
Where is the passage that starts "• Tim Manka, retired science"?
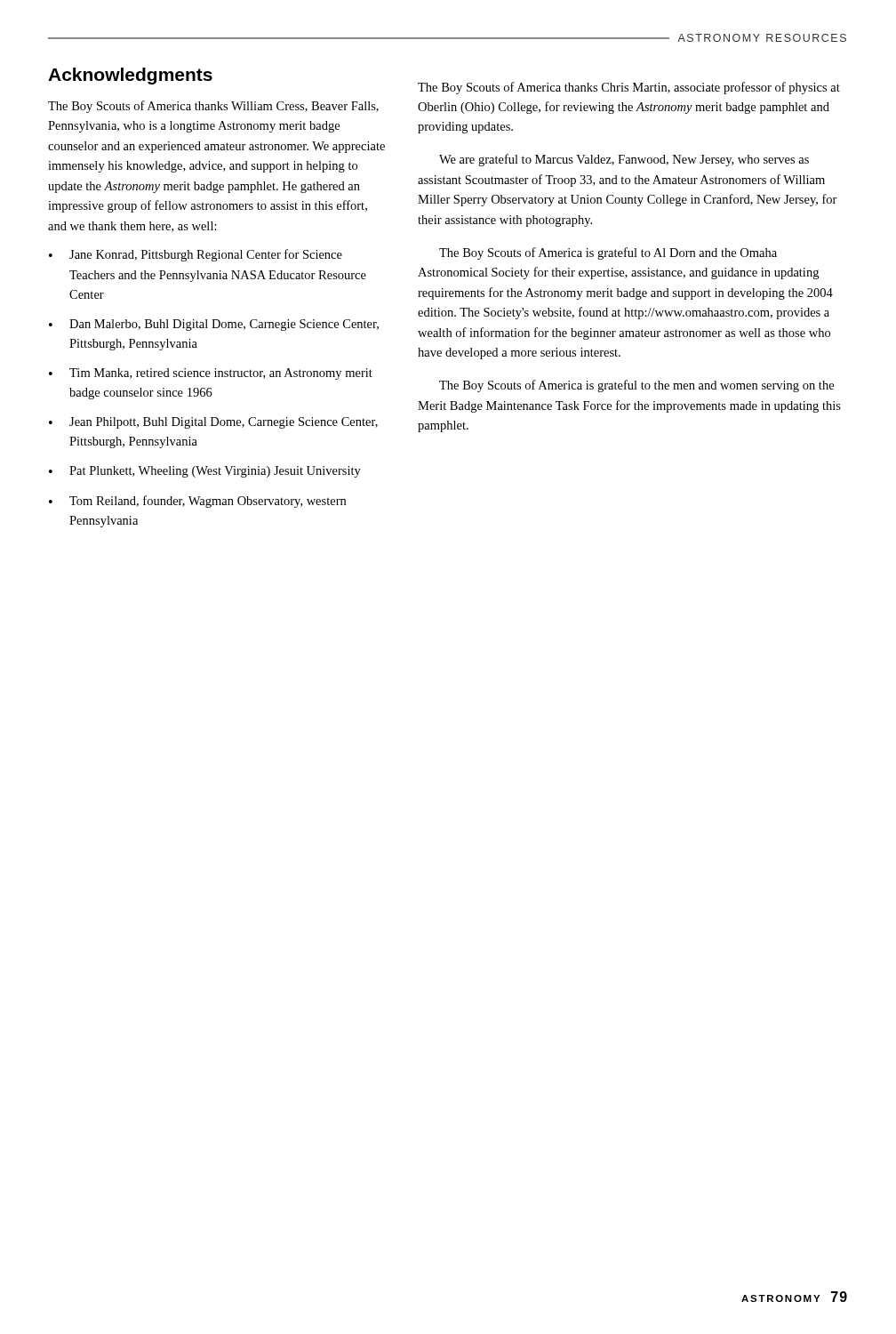tap(217, 383)
